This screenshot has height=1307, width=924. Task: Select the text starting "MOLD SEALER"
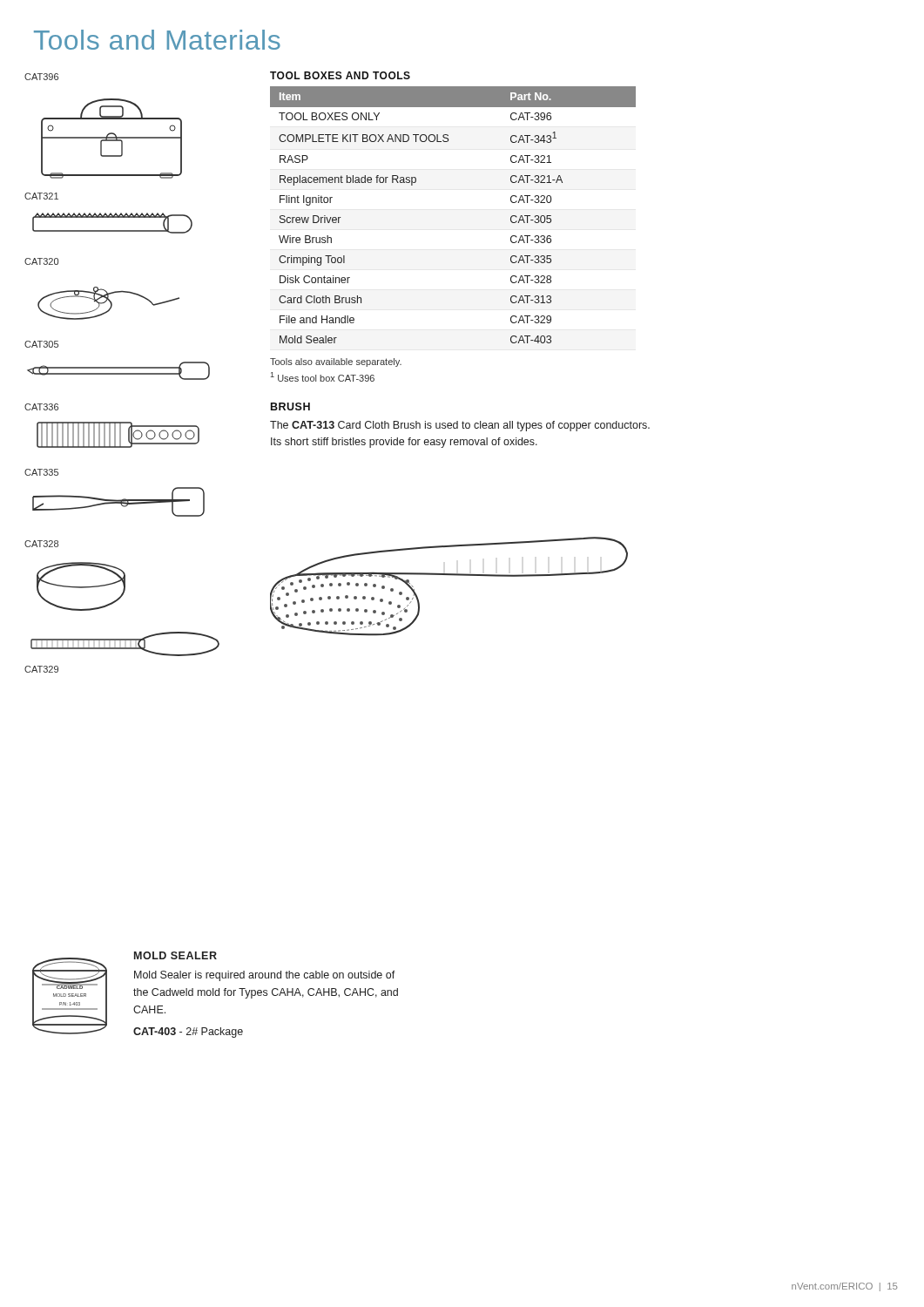click(175, 956)
